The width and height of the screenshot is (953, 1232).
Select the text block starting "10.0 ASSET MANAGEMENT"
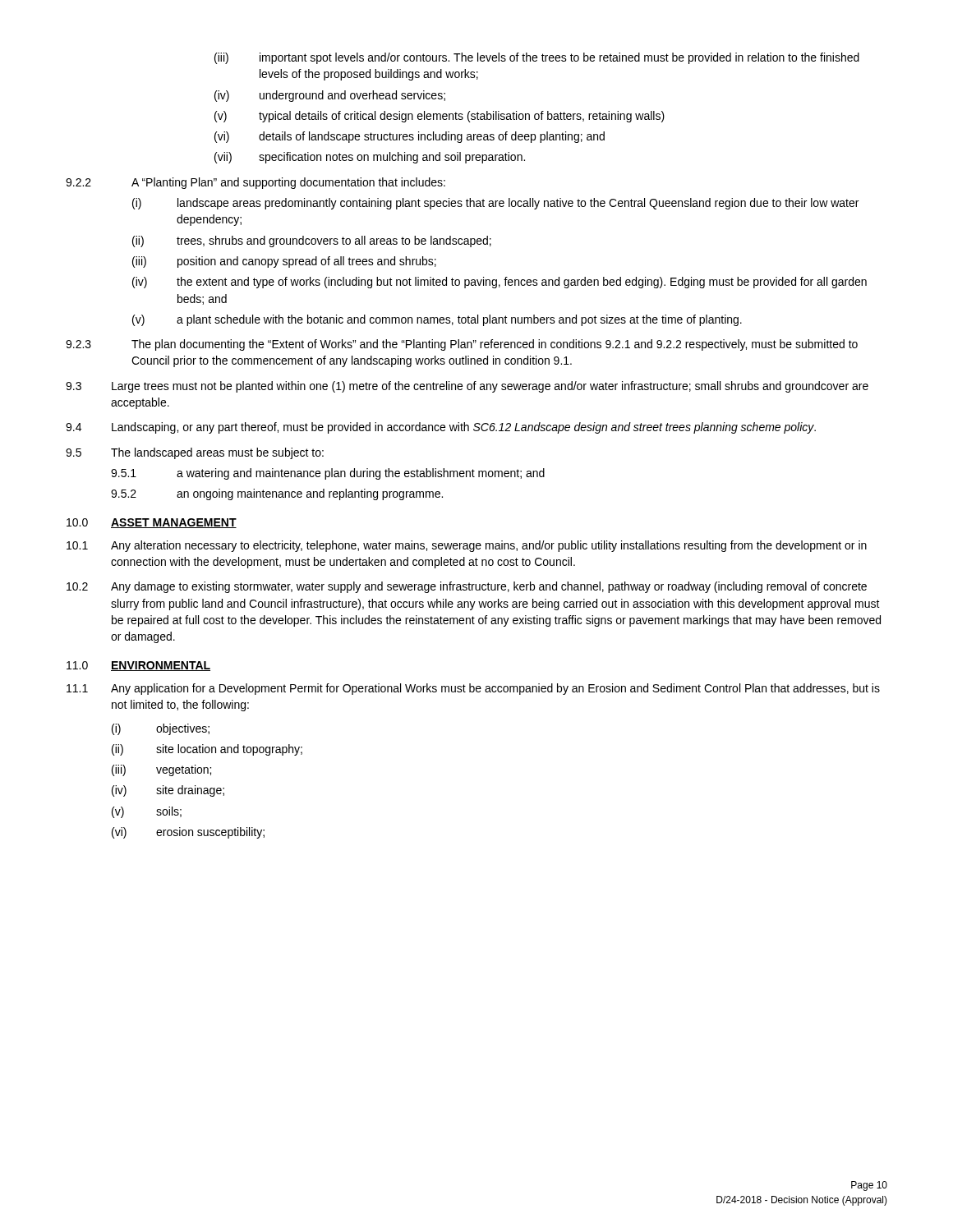pyautogui.click(x=152, y=523)
